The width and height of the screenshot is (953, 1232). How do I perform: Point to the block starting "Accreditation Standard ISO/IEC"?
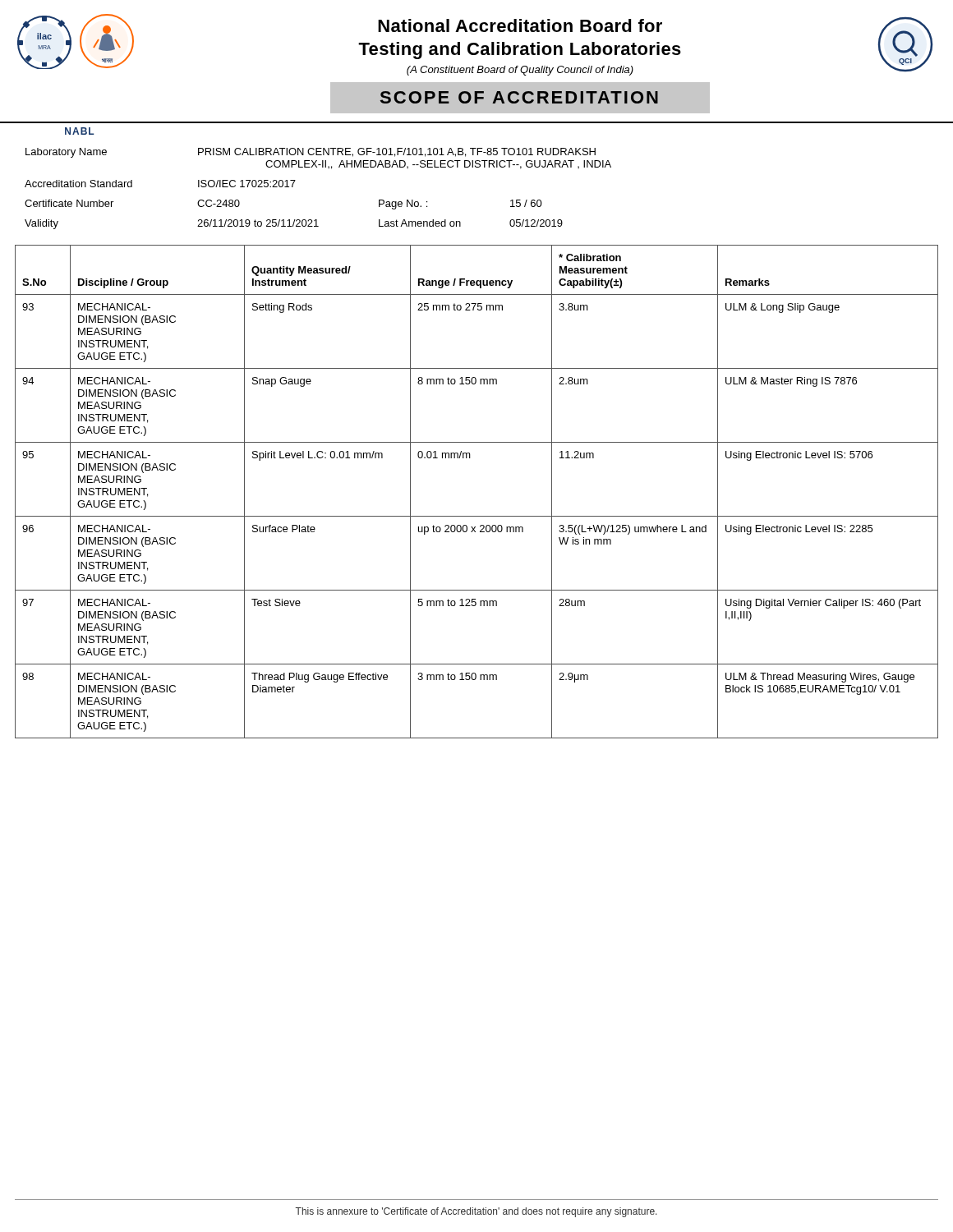[78, 183]
